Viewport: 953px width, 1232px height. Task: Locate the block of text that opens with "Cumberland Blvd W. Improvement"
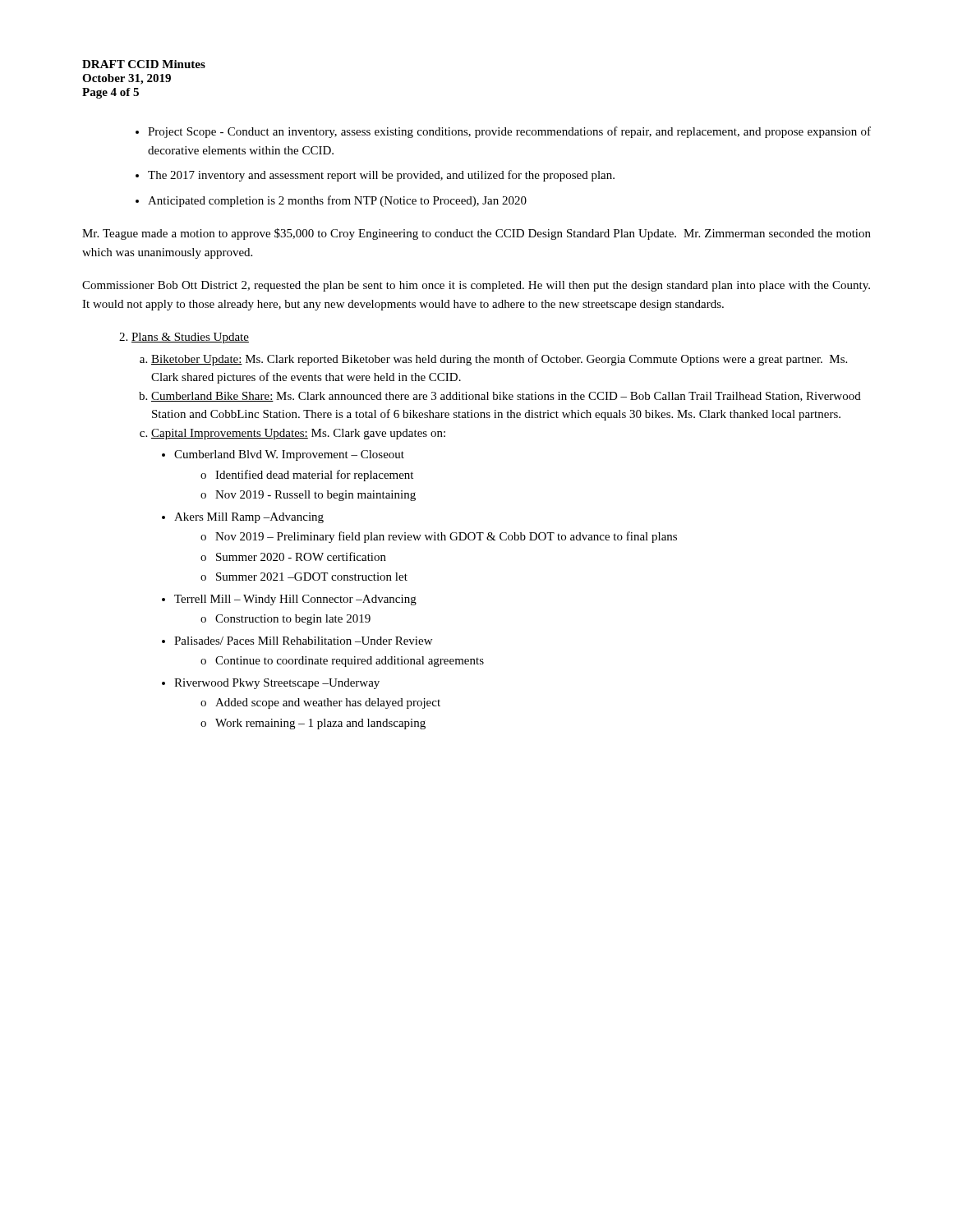289,455
